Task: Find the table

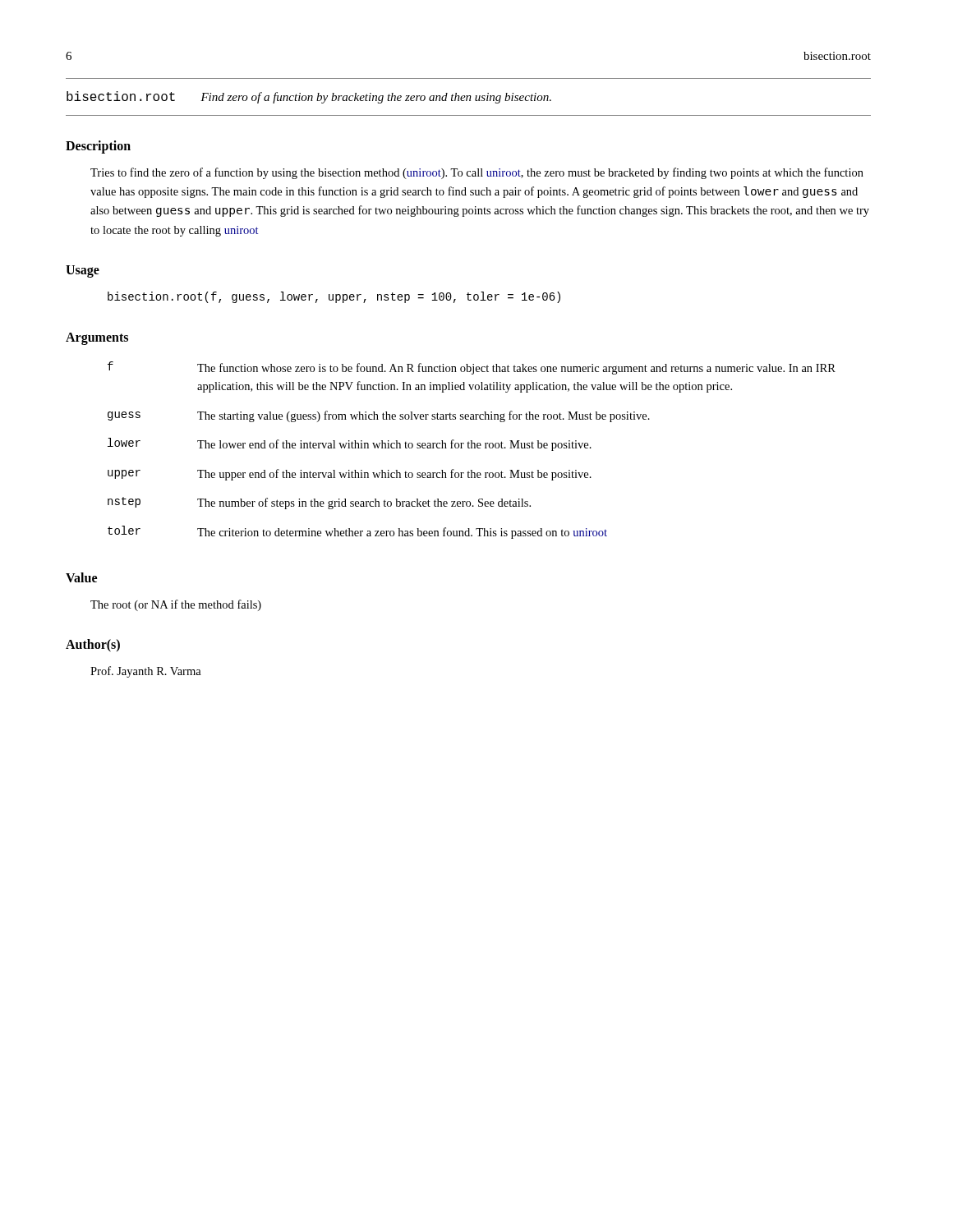Action: 468,451
